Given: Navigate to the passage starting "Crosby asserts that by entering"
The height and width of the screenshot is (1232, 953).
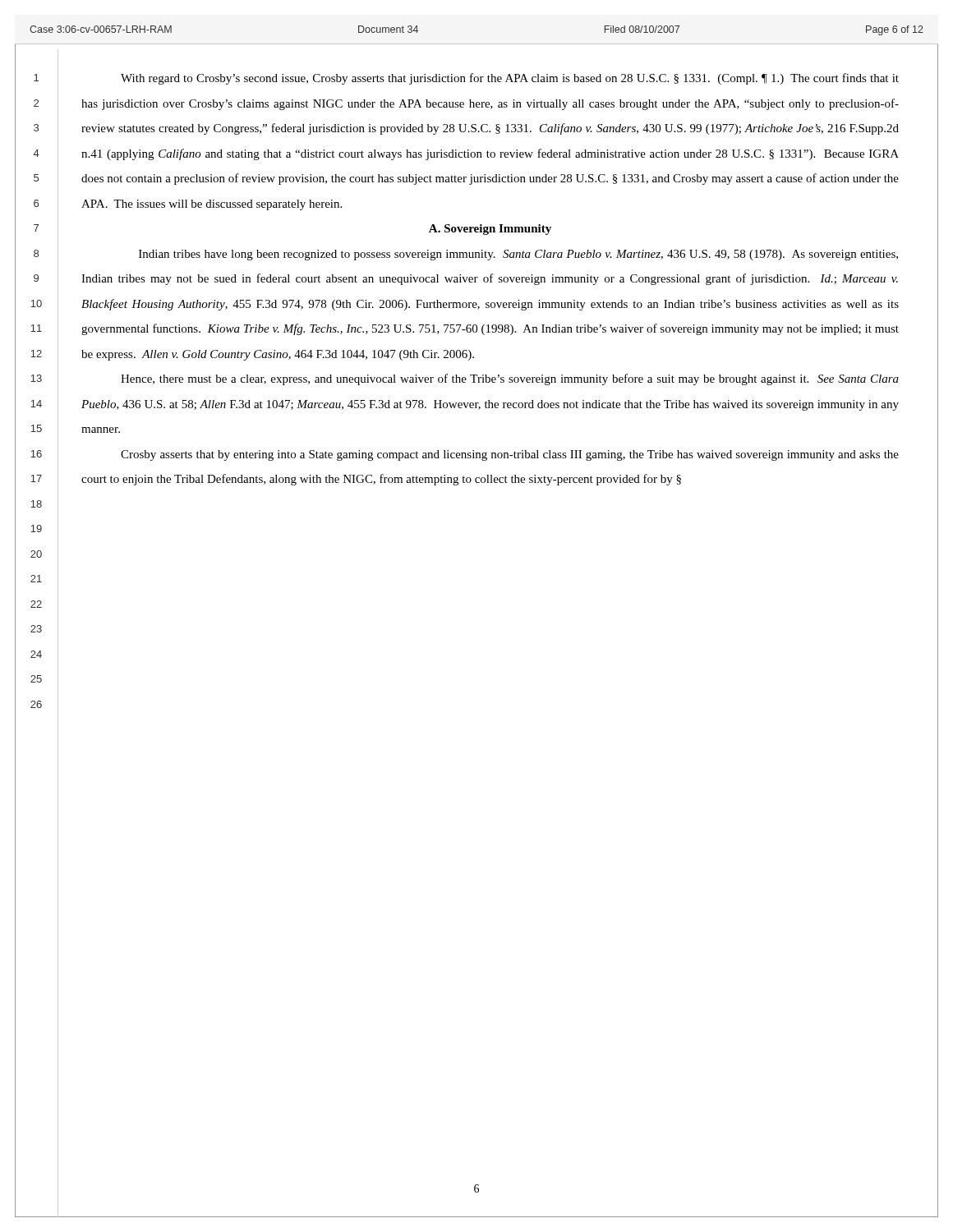Looking at the screenshot, I should [x=490, y=466].
